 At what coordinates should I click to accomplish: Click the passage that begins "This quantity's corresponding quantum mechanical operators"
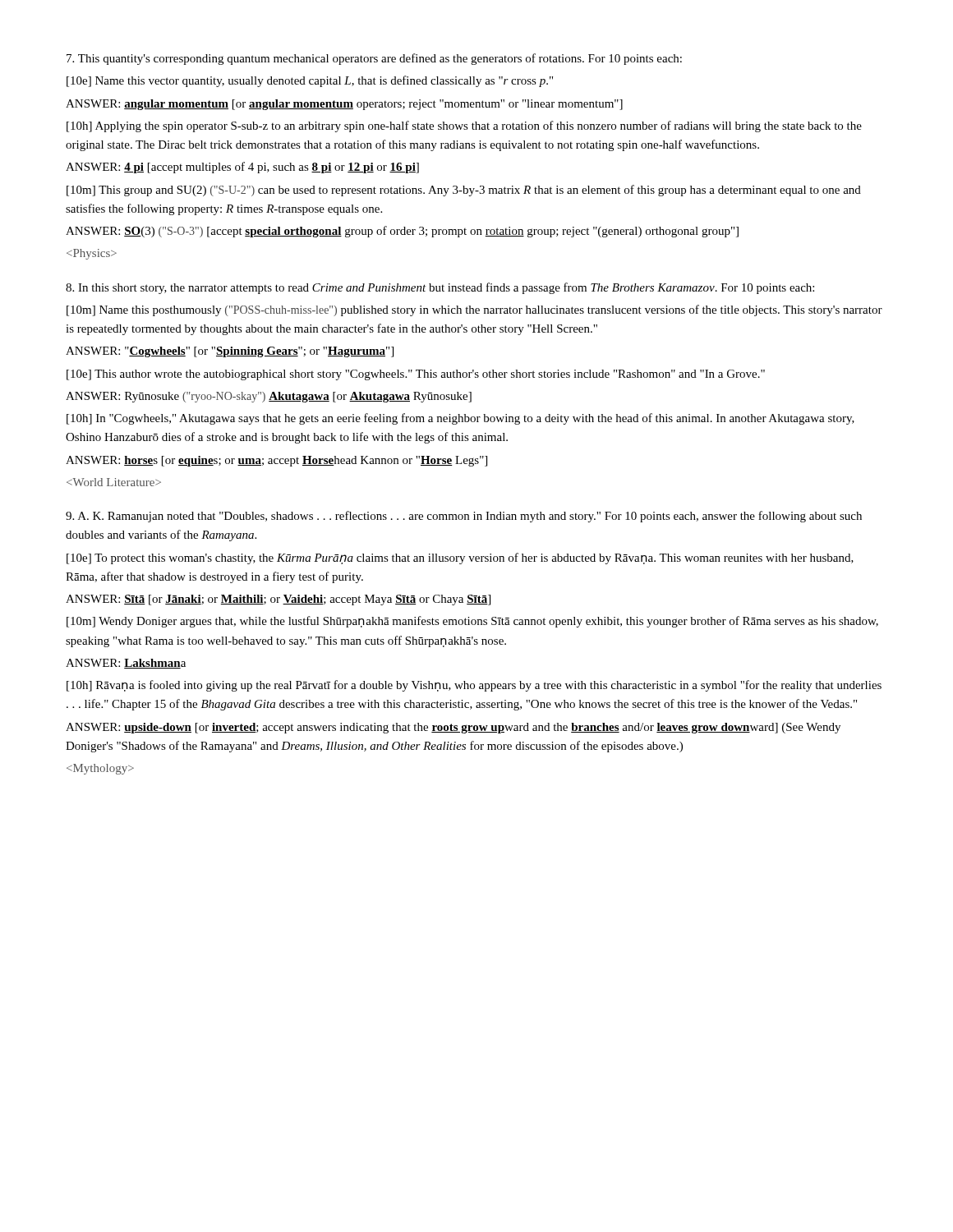click(476, 156)
